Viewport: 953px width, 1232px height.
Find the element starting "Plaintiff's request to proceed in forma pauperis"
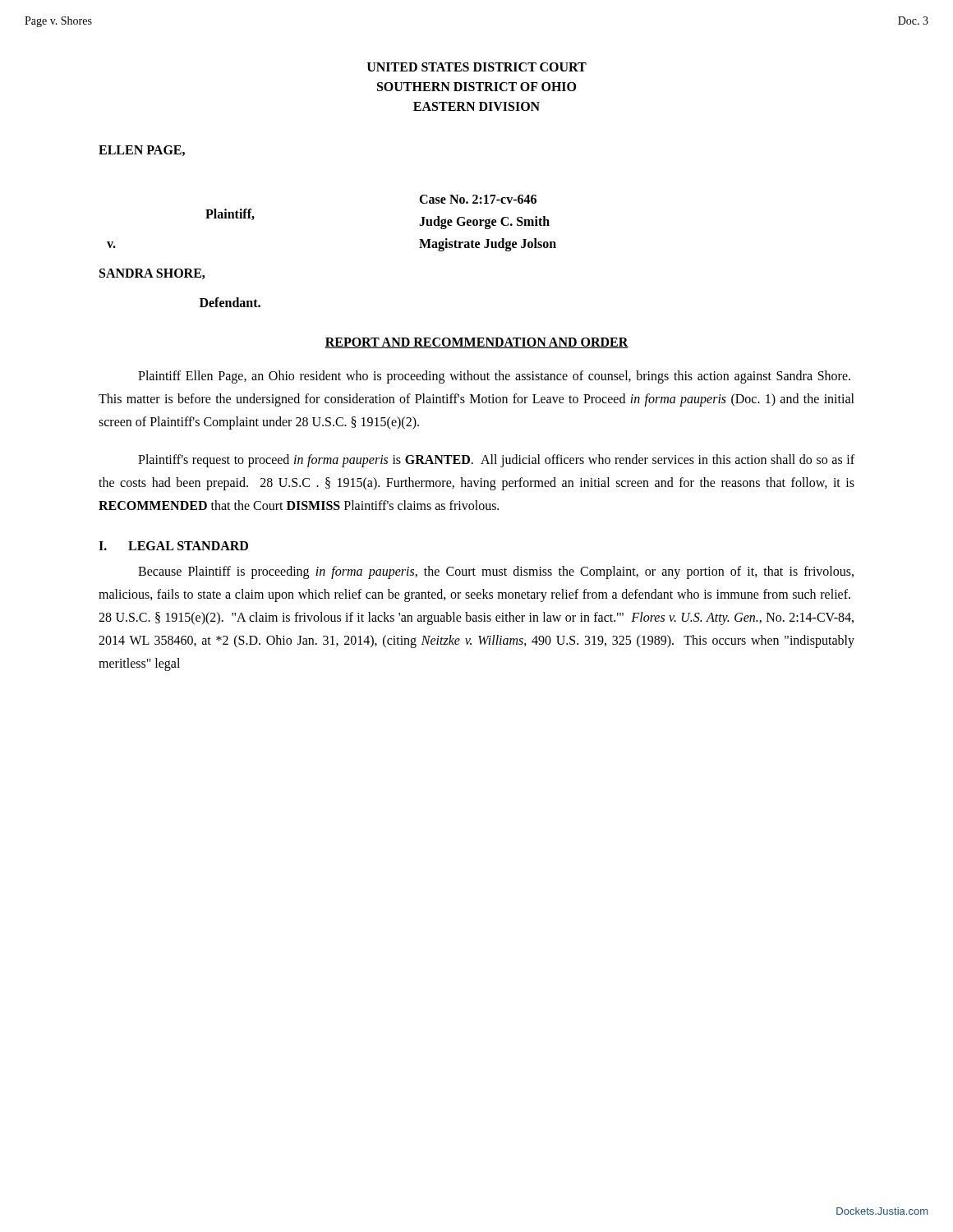coord(476,483)
